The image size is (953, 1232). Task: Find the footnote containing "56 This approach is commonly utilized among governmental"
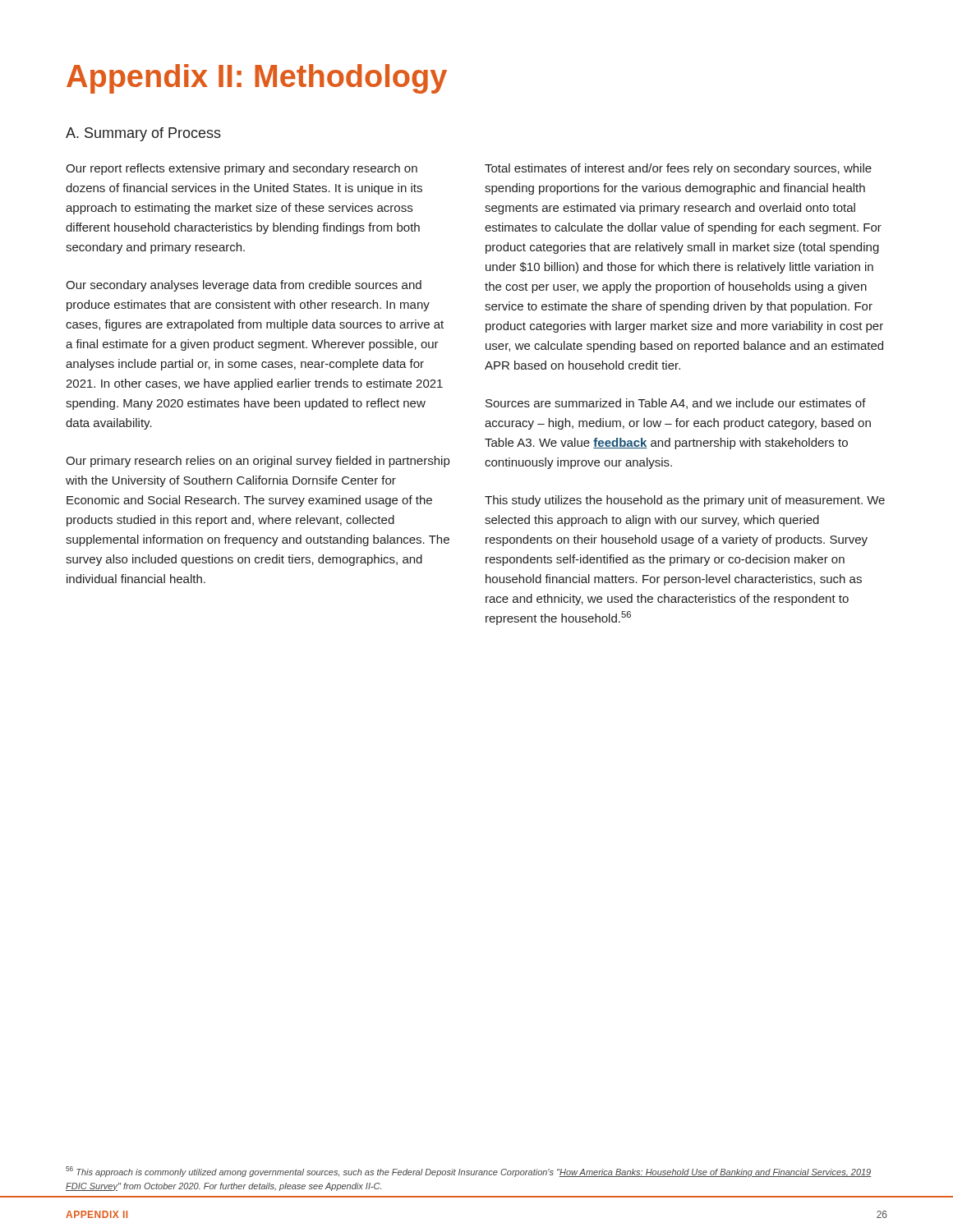pos(468,1178)
